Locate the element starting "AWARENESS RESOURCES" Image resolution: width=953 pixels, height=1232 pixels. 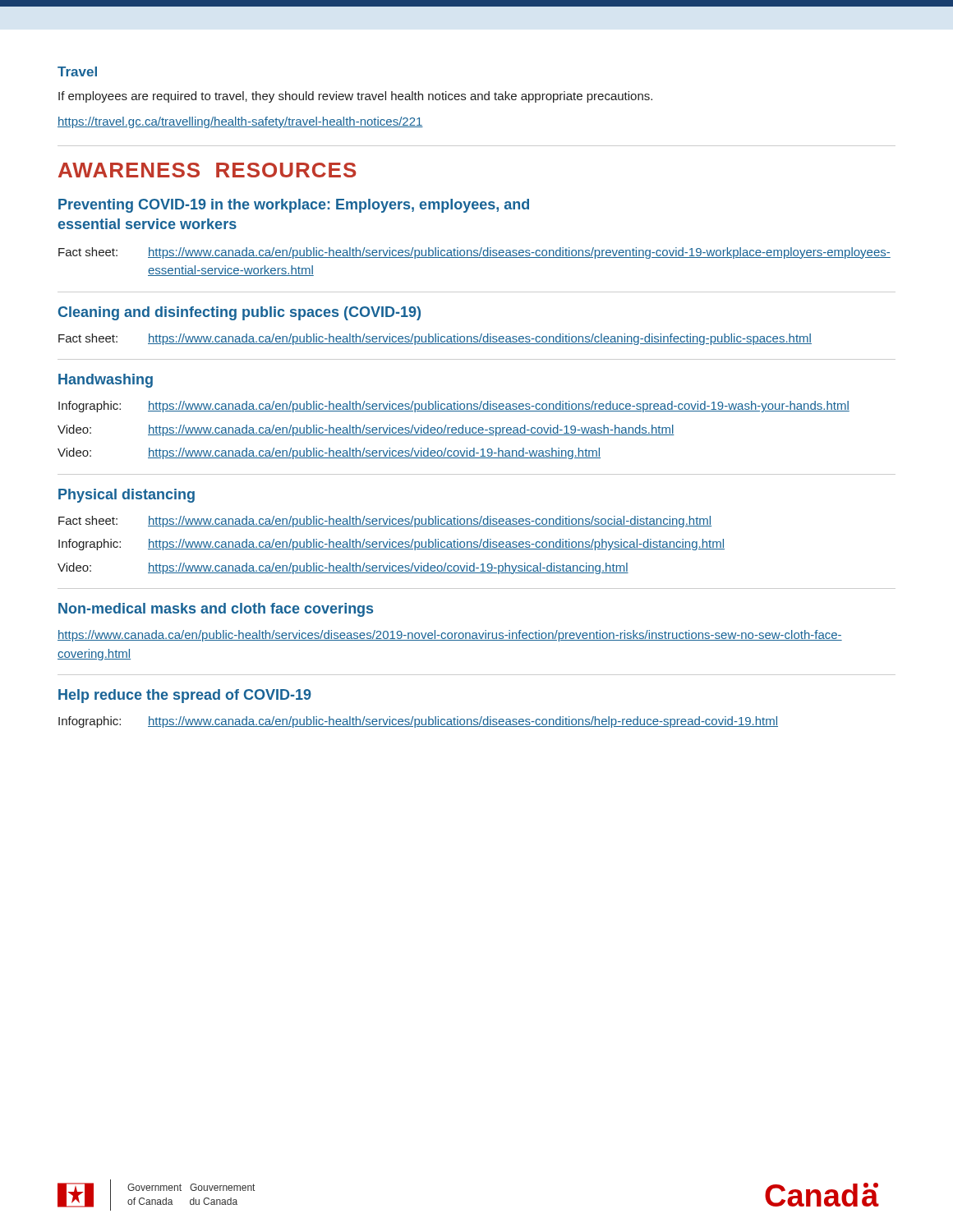pos(208,170)
